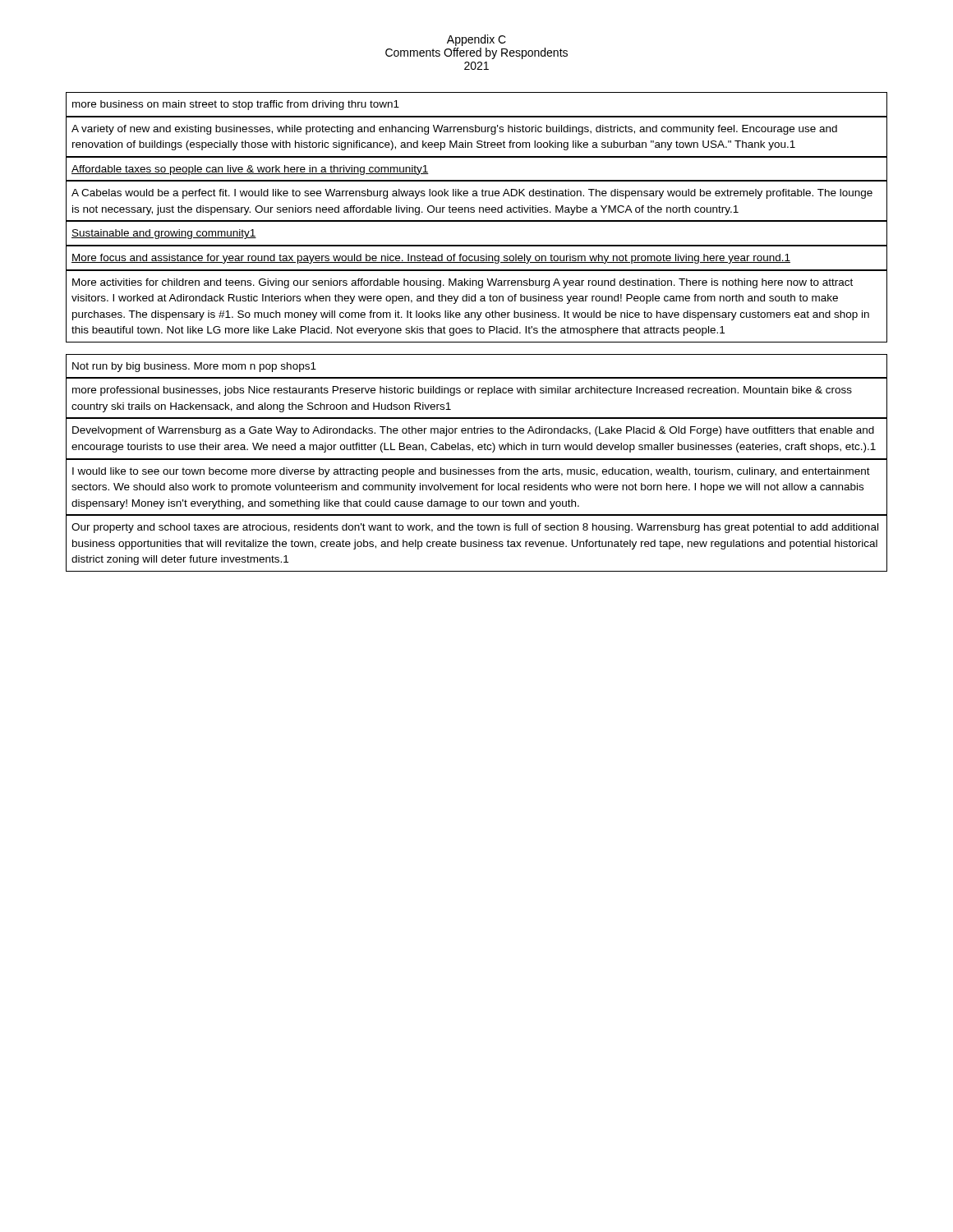Find the block on this page that starts "Affordable taxes so"
953x1232 pixels.
(250, 169)
